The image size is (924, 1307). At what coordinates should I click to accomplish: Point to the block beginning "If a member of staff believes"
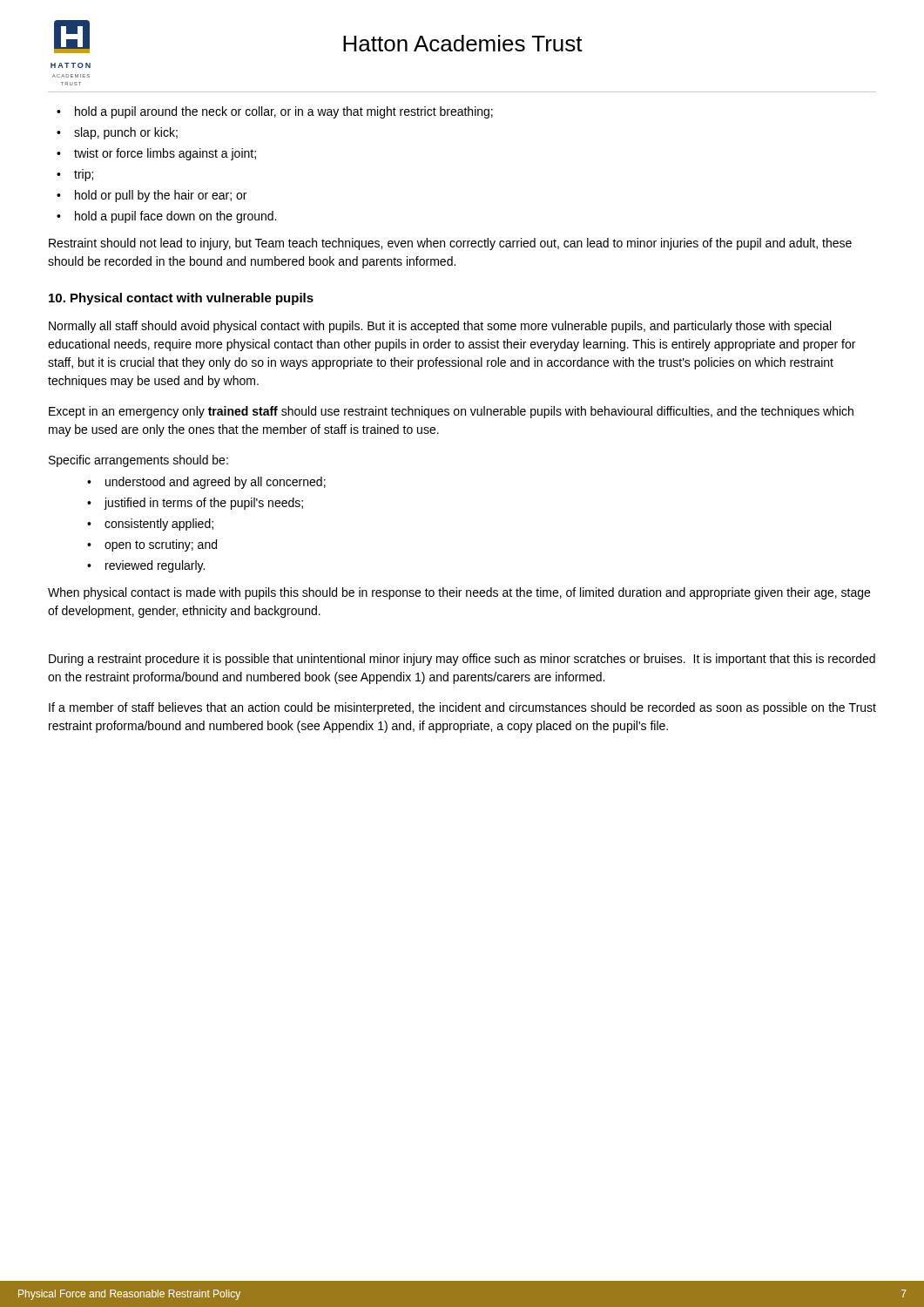coord(462,717)
